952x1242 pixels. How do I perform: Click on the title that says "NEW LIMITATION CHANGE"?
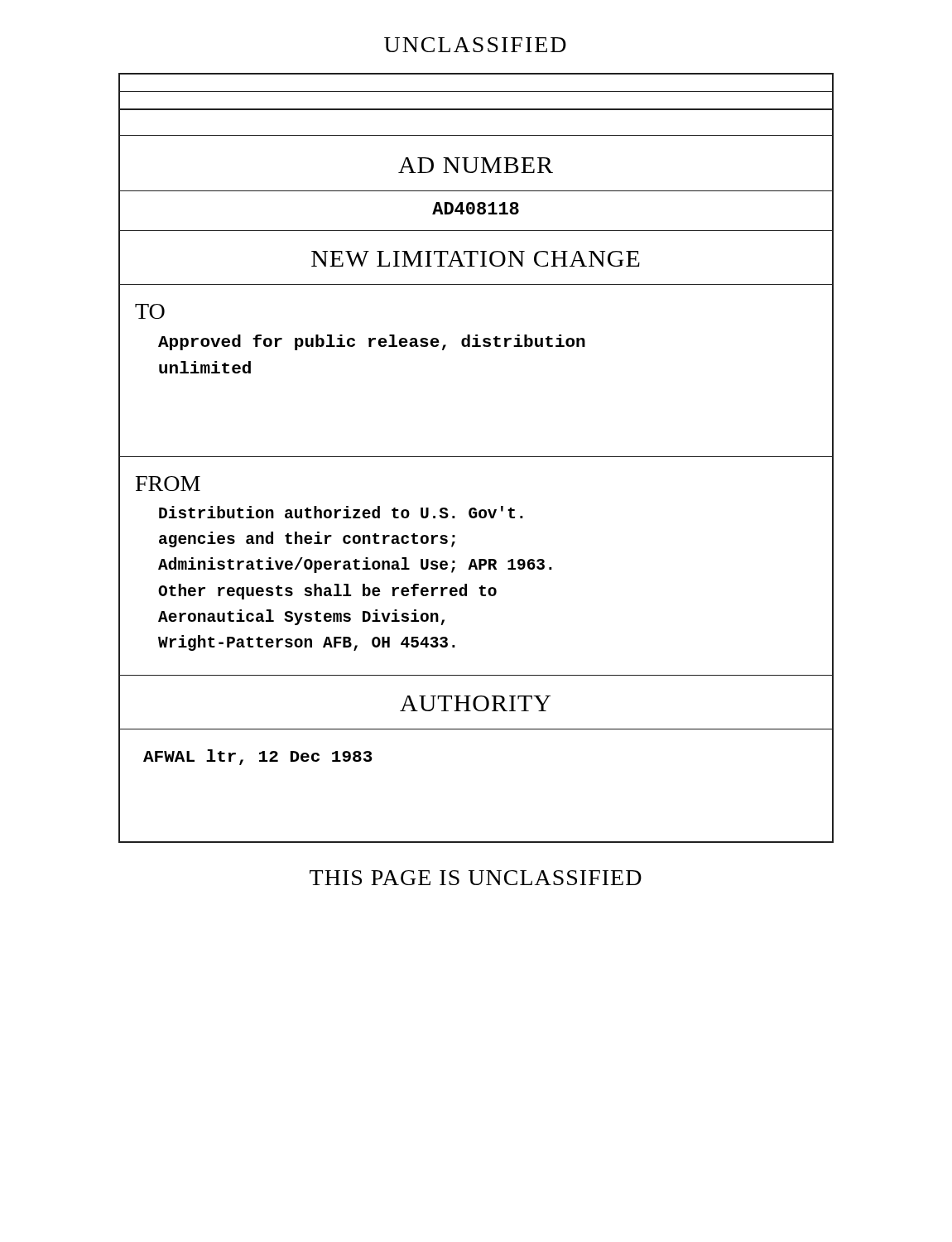[x=476, y=258]
